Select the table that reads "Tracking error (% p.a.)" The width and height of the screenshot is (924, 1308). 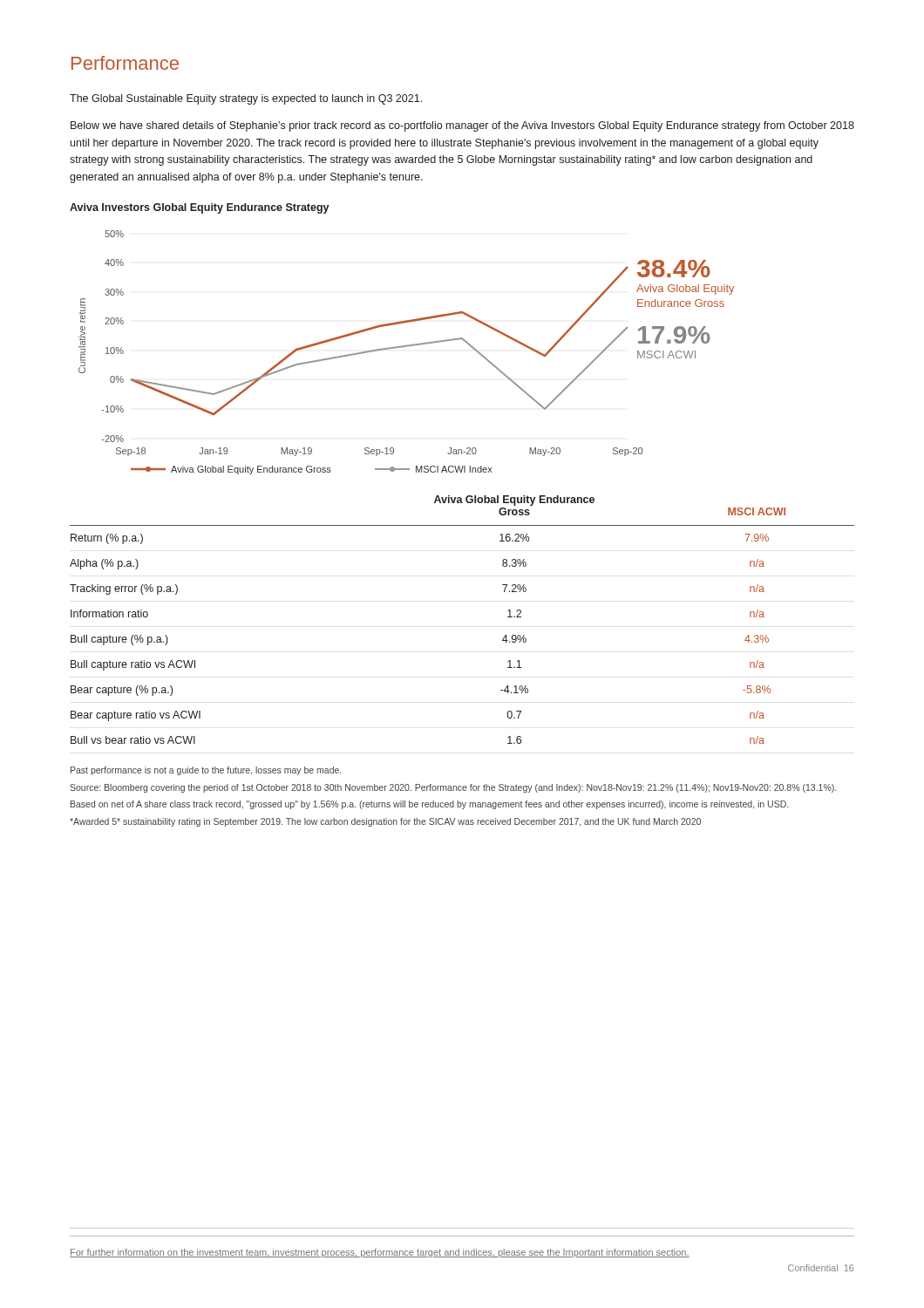coord(462,620)
